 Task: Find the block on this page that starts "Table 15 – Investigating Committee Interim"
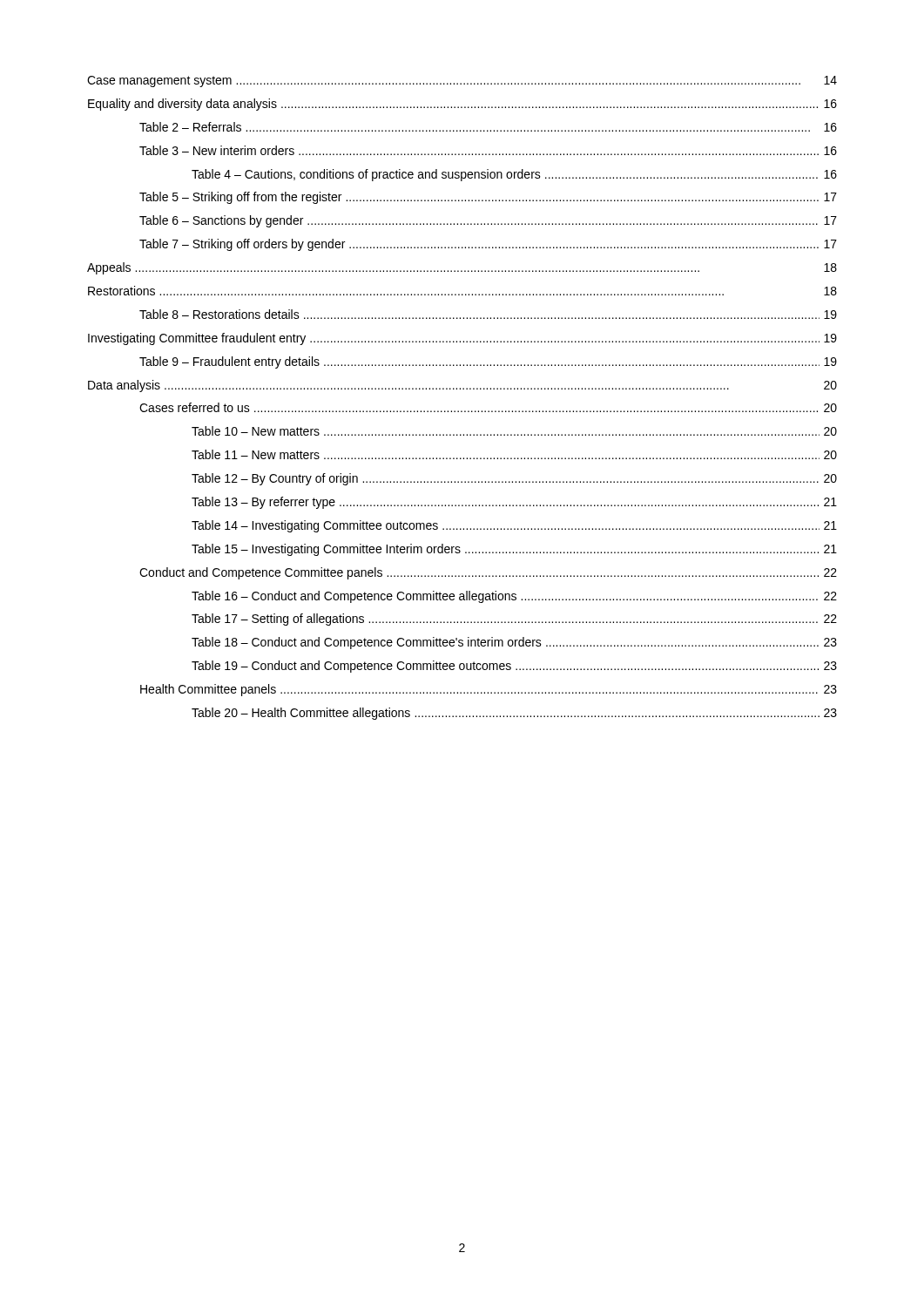pos(514,550)
